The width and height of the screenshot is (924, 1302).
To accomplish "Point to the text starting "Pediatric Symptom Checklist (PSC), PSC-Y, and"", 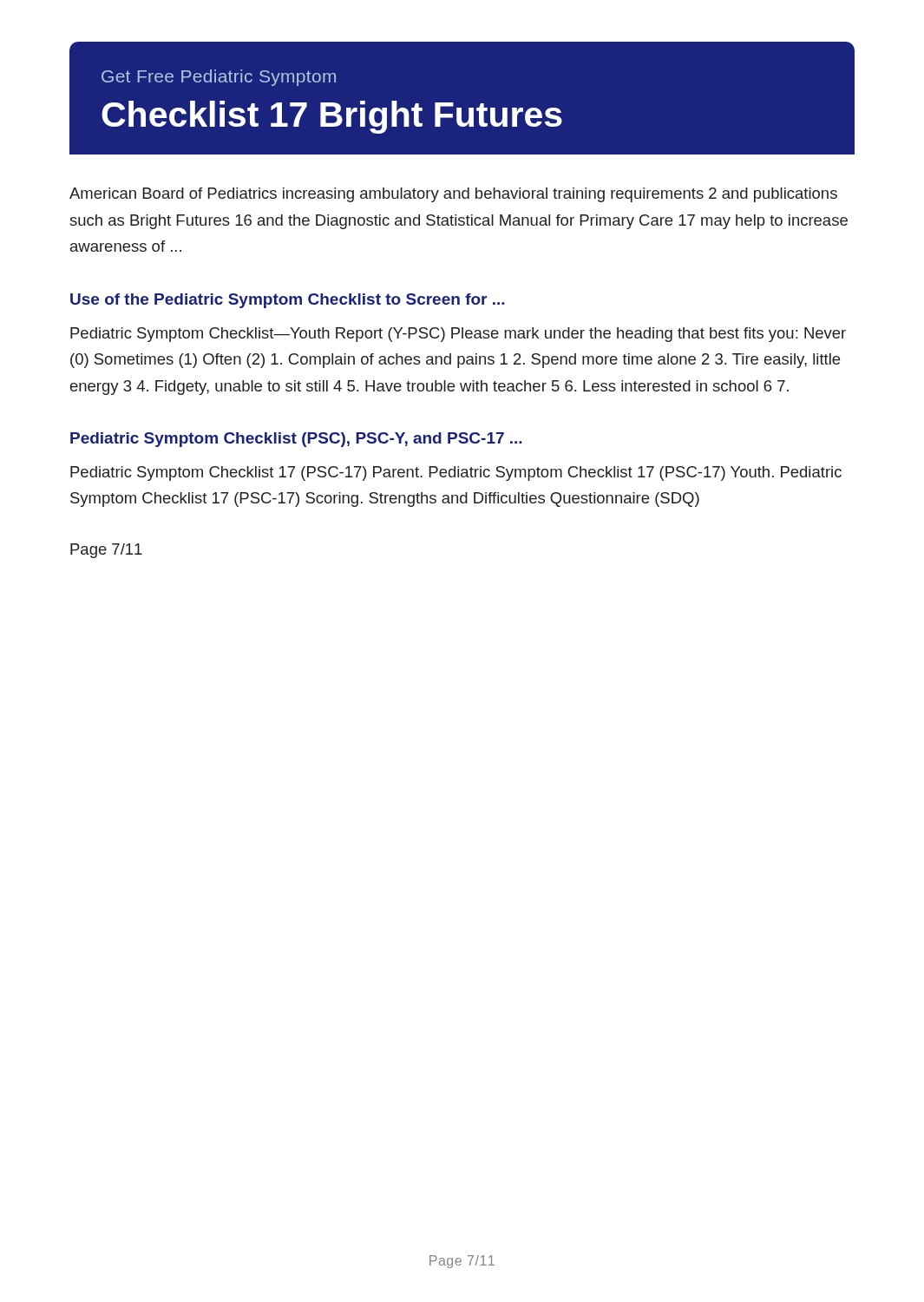I will pos(296,438).
